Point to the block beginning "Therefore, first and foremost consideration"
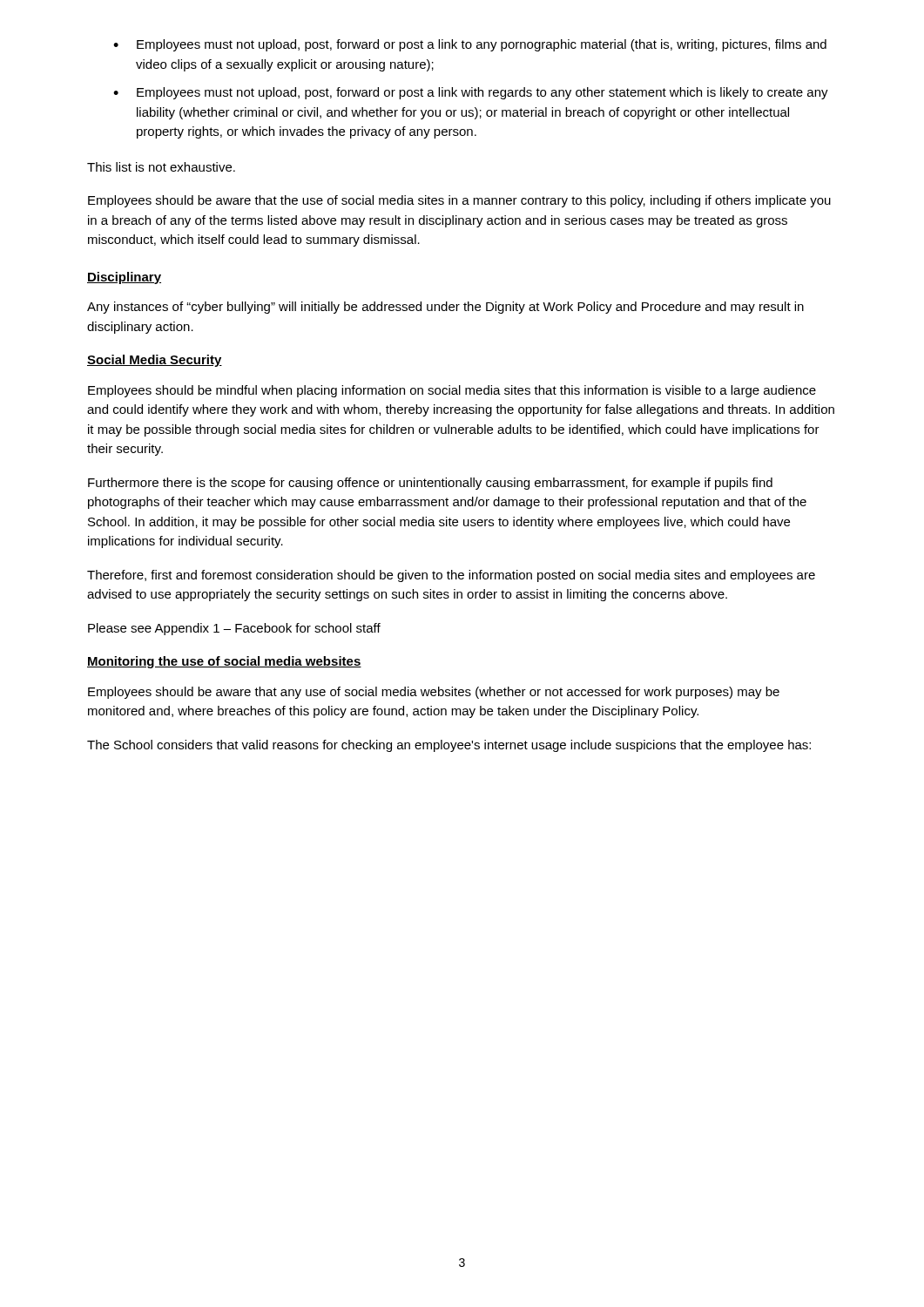924x1307 pixels. (451, 584)
